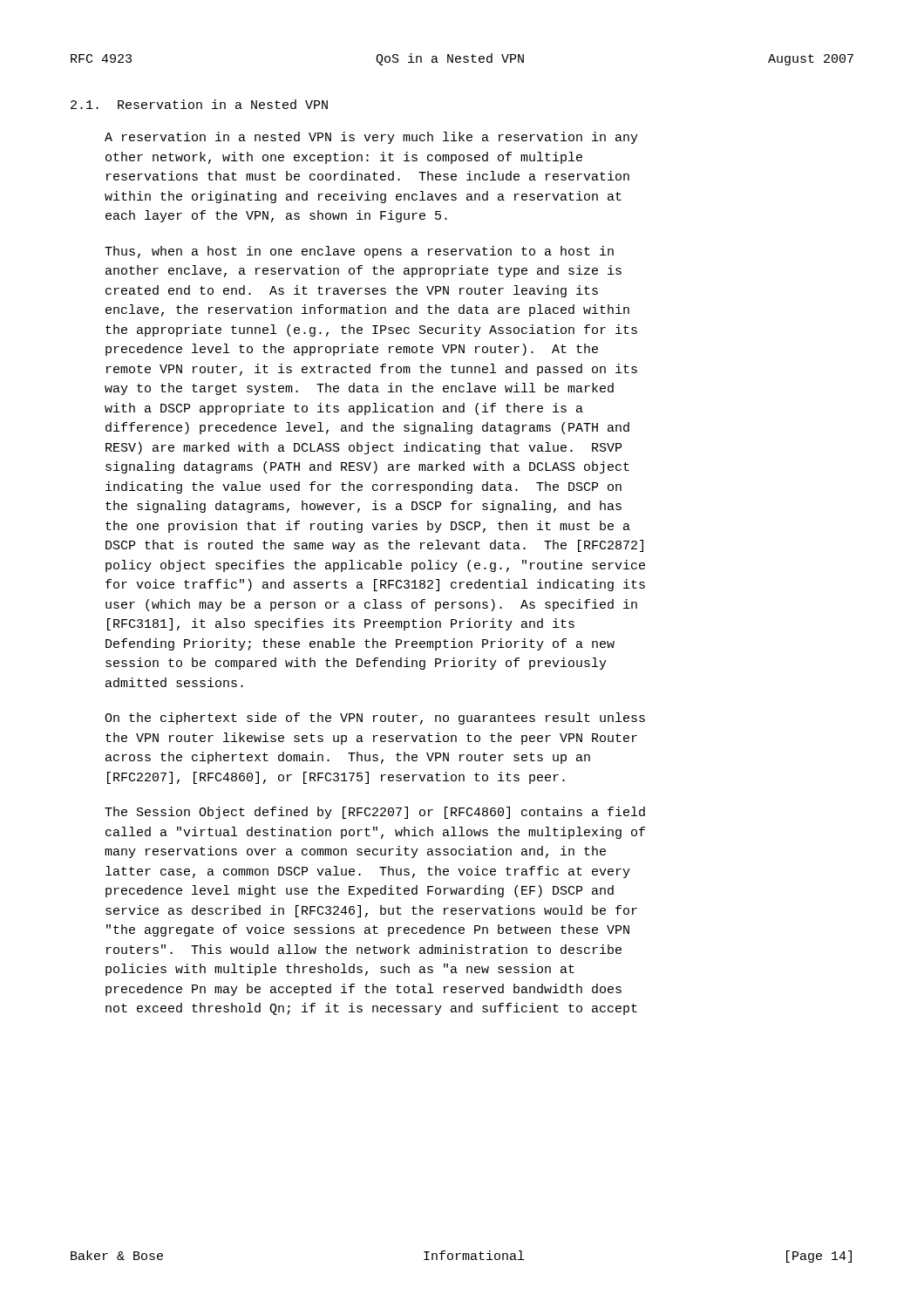Select the text block that reads "On the ciphertext side"
The image size is (924, 1308).
(375, 748)
